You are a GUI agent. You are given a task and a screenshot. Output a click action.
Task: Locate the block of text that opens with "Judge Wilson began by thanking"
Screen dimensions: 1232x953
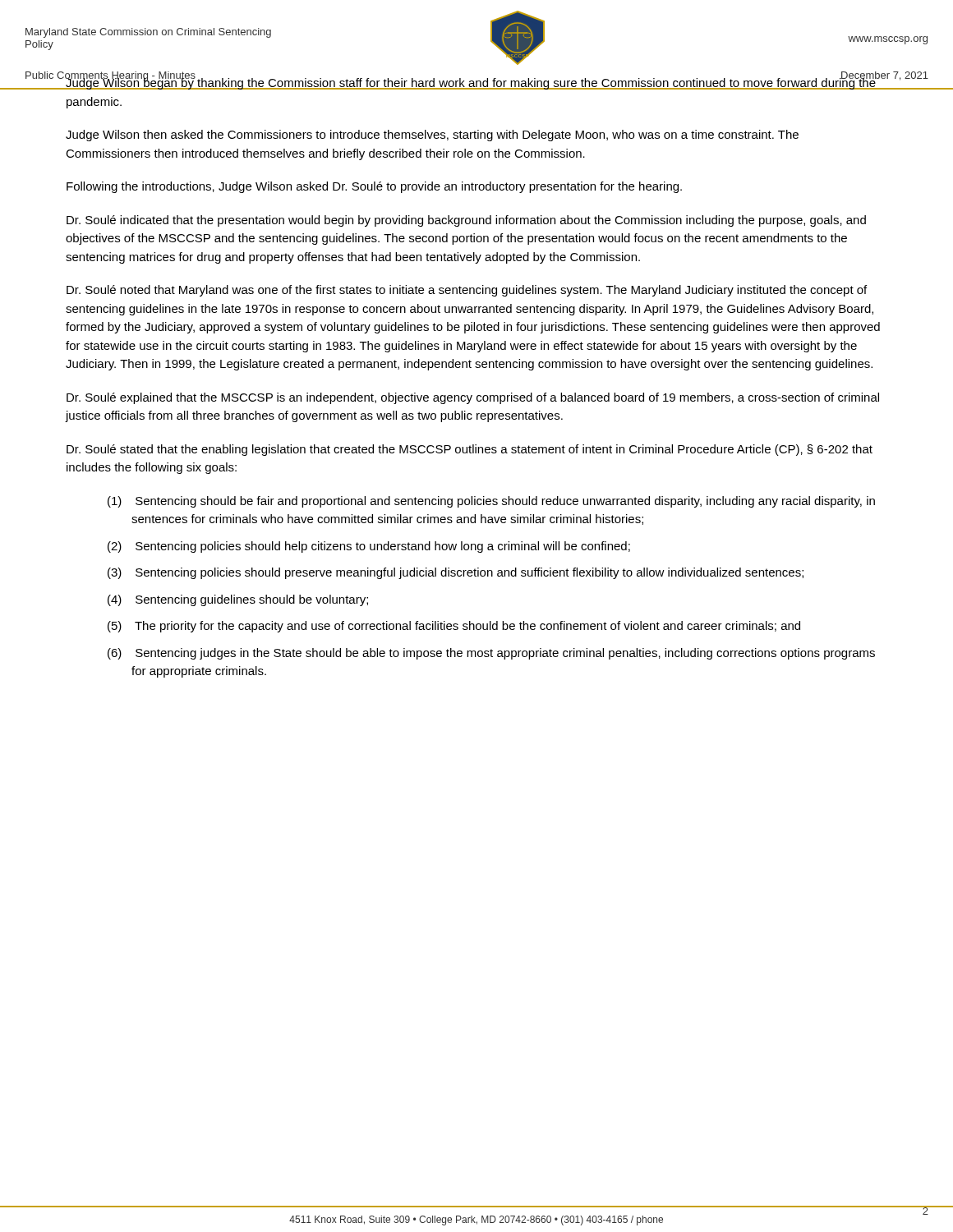[471, 92]
